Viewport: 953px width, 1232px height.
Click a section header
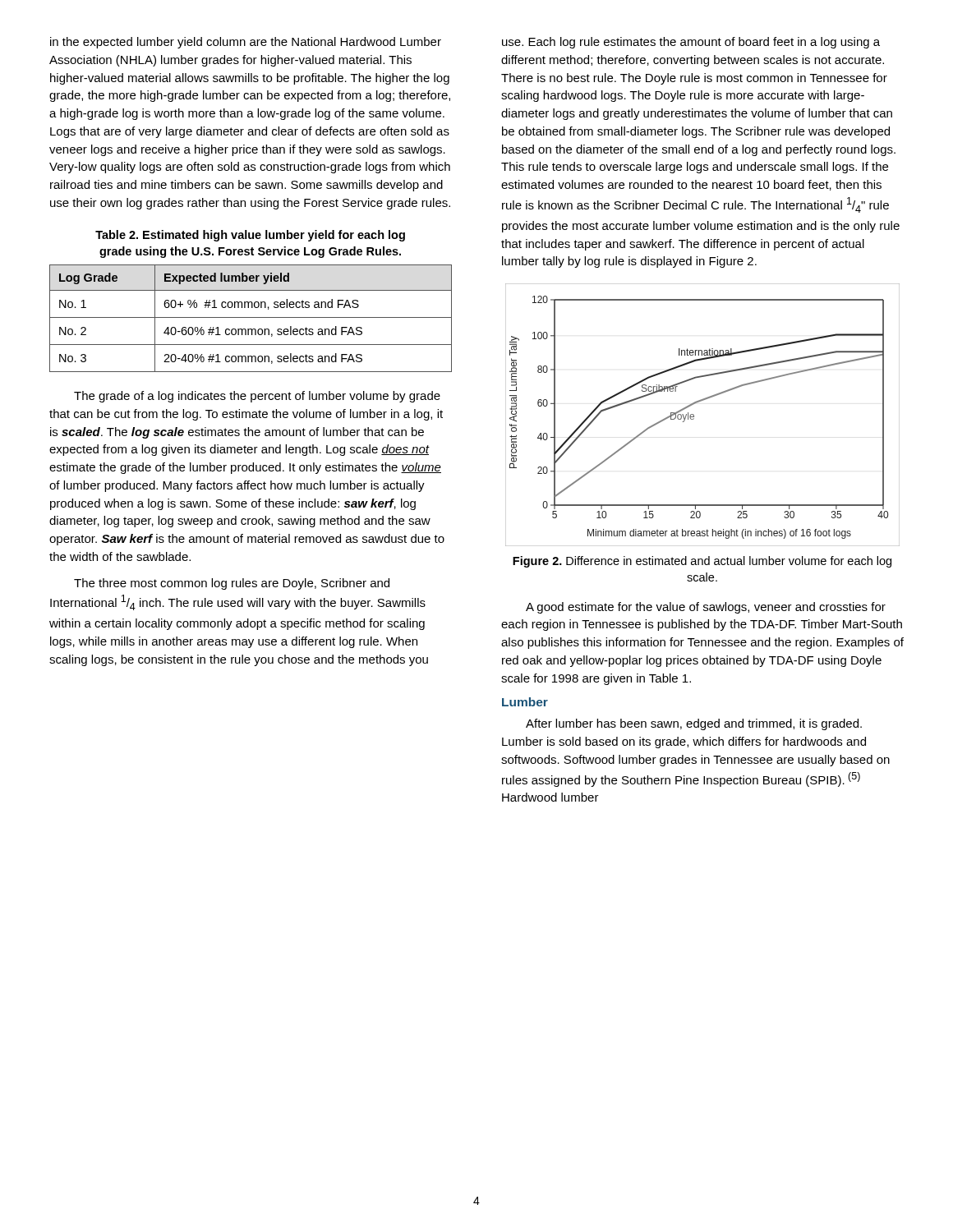[x=702, y=703]
